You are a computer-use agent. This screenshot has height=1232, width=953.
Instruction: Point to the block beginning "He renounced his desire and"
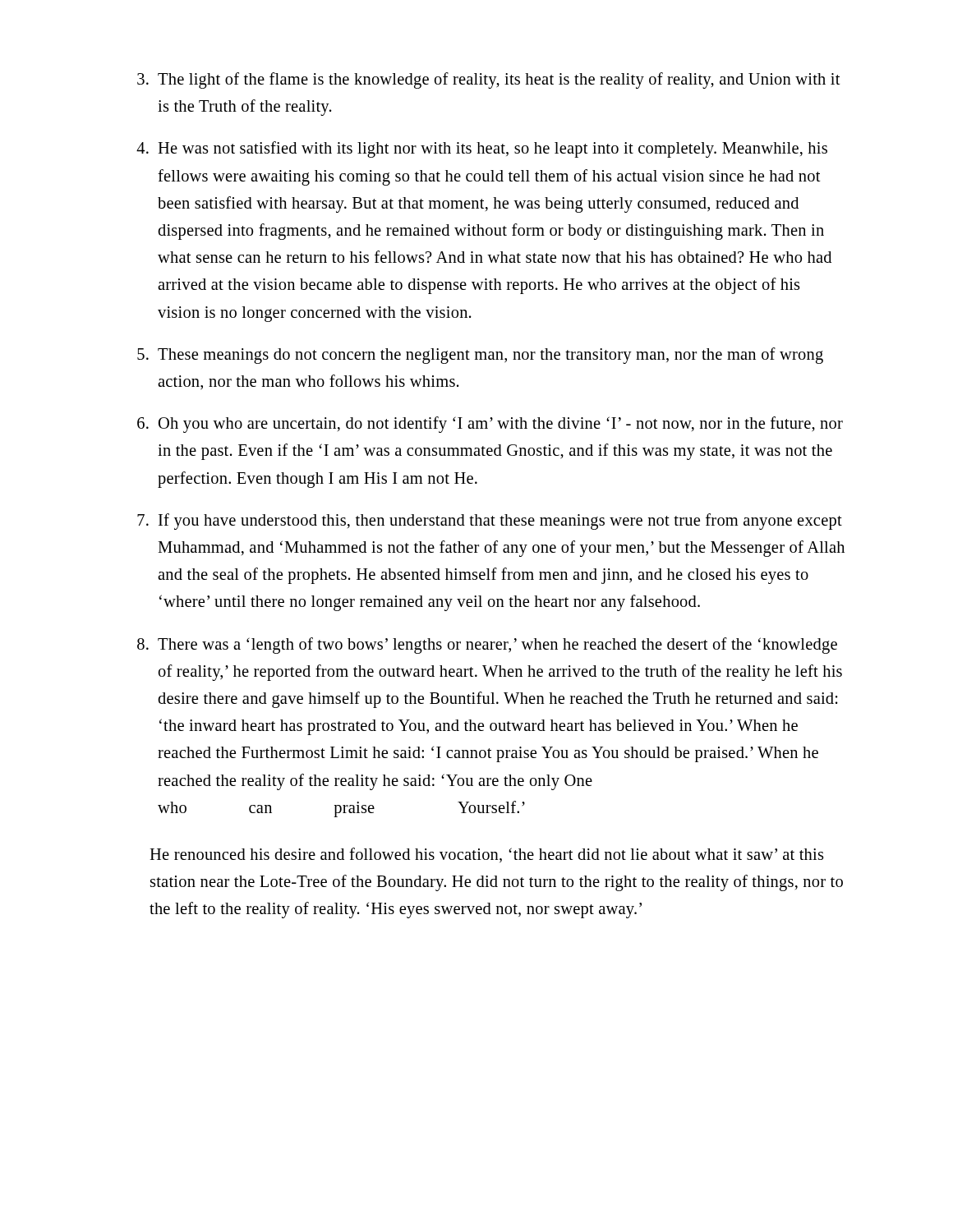(497, 882)
